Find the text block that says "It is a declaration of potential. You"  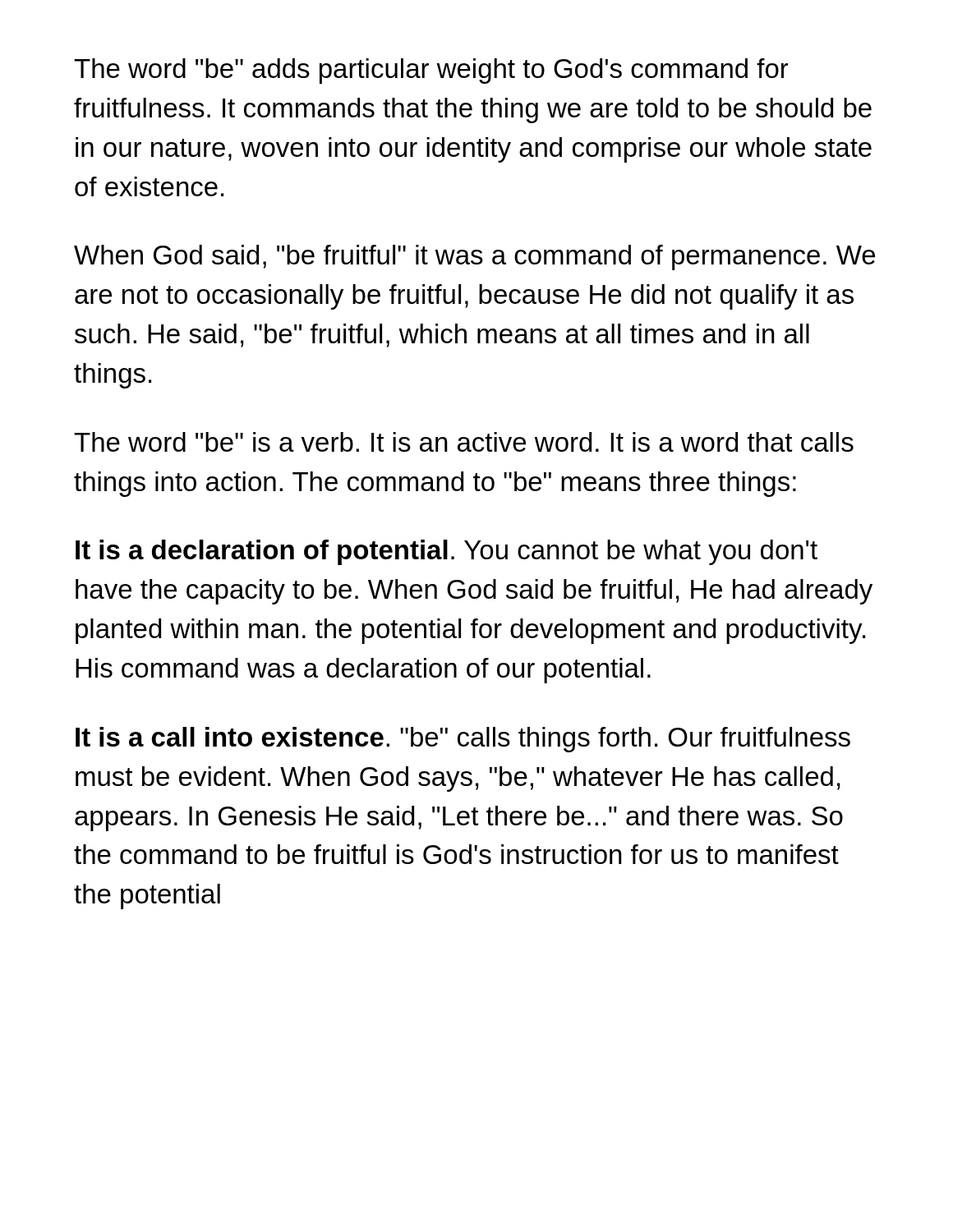coord(473,609)
